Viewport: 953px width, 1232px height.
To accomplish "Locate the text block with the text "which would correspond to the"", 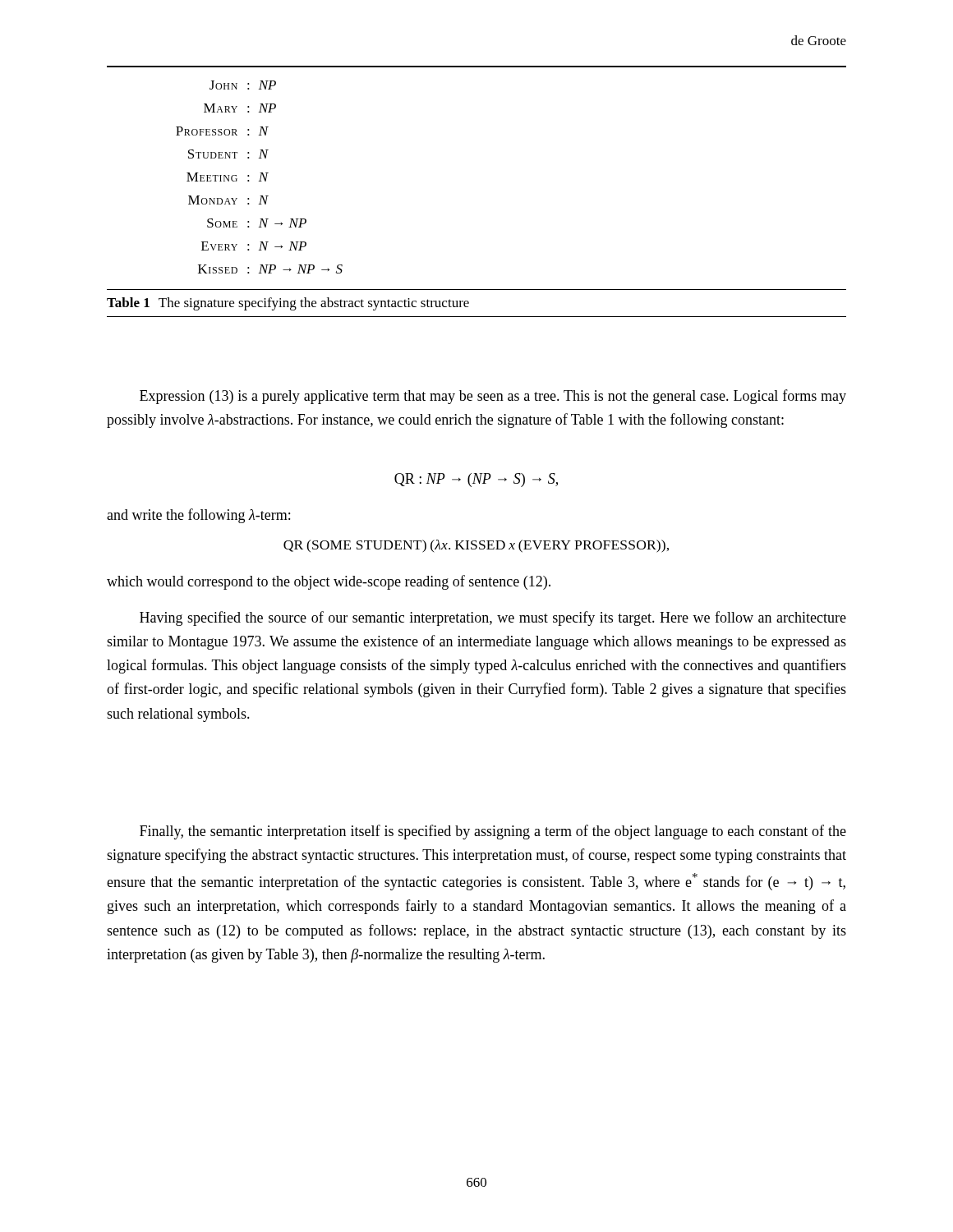I will 476,582.
